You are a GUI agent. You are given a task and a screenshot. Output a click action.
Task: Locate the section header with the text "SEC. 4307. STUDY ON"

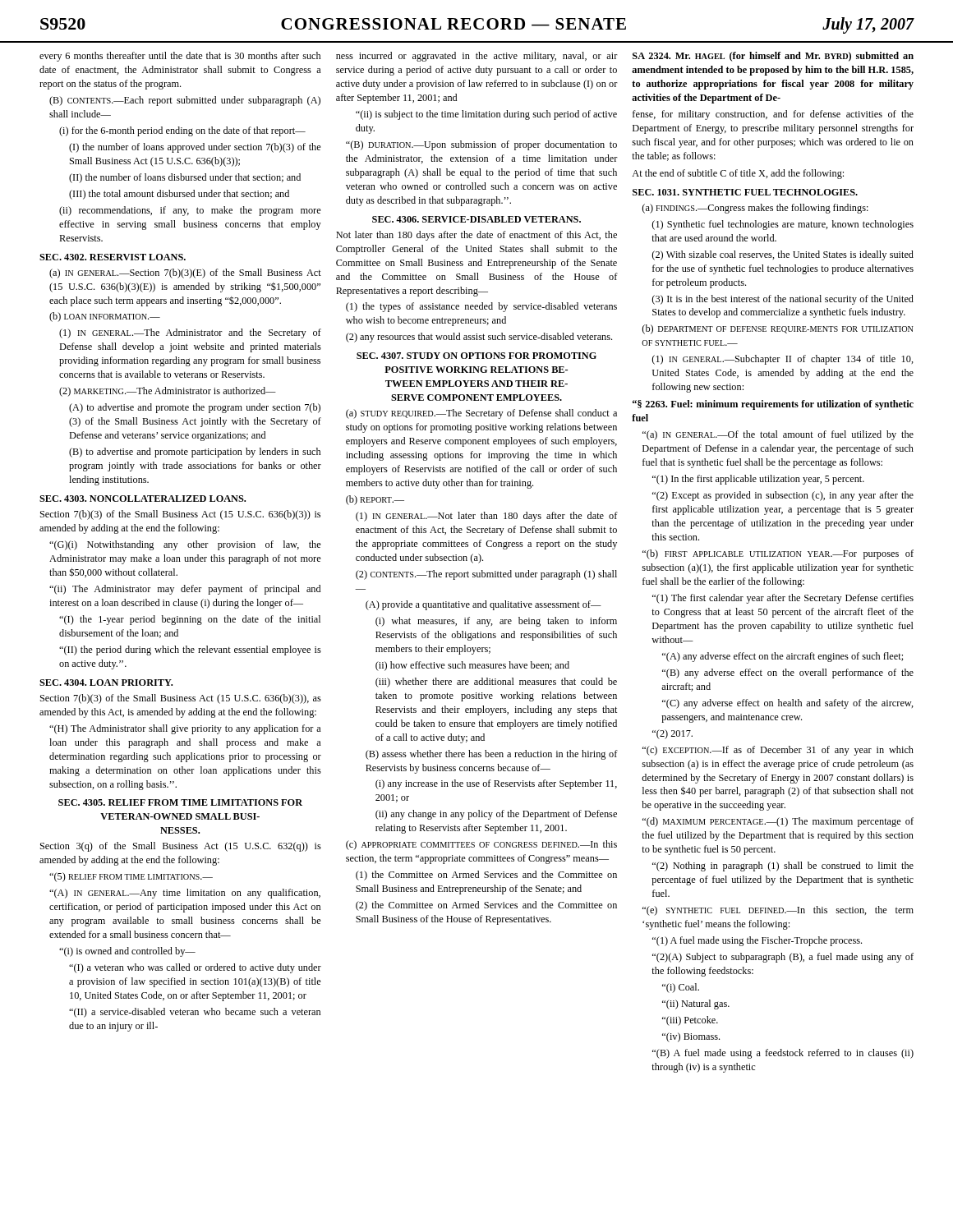(476, 377)
